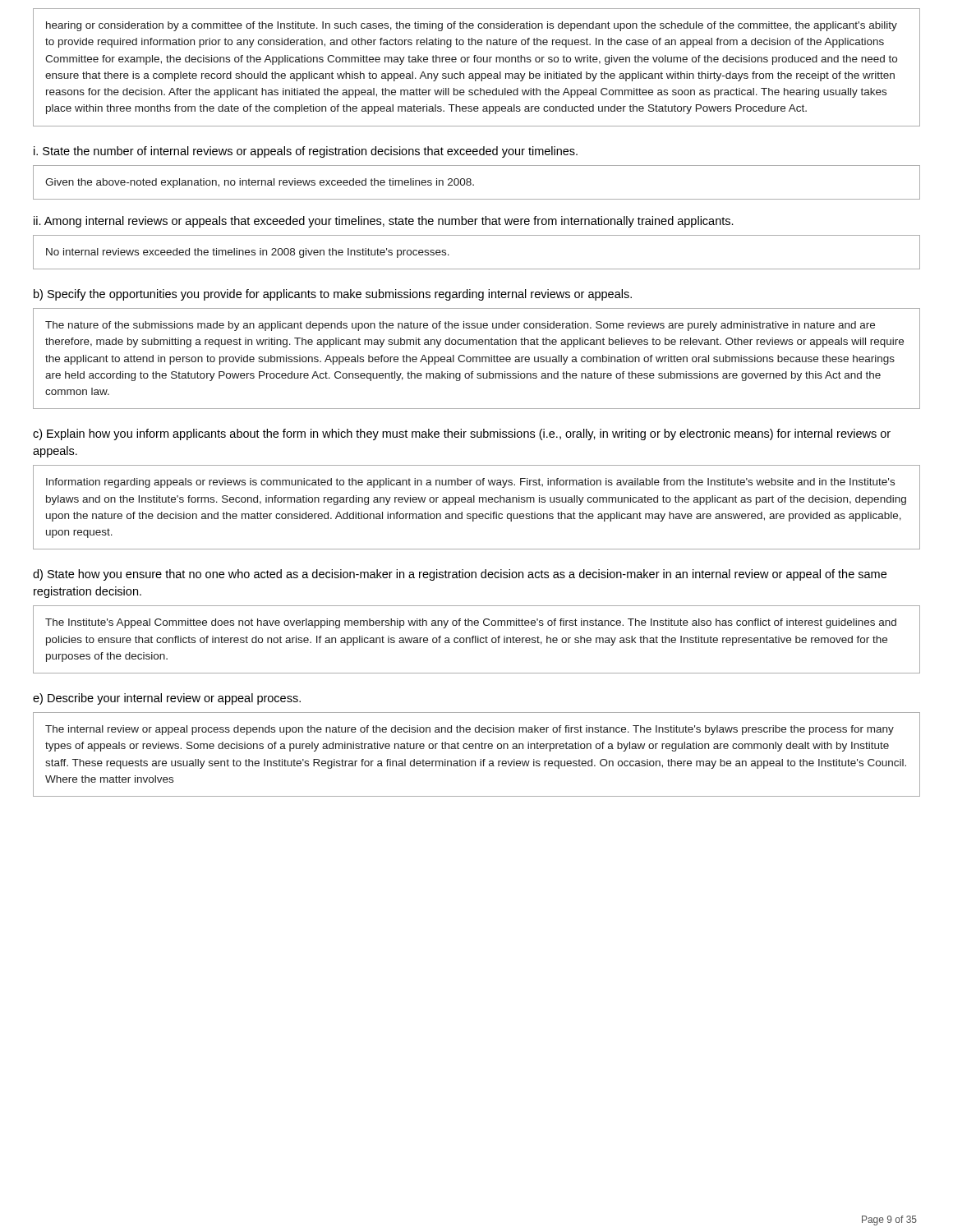Screen dimensions: 1232x953
Task: Select the text block that says "The Institute's Appeal Committee does not"
Action: (471, 639)
